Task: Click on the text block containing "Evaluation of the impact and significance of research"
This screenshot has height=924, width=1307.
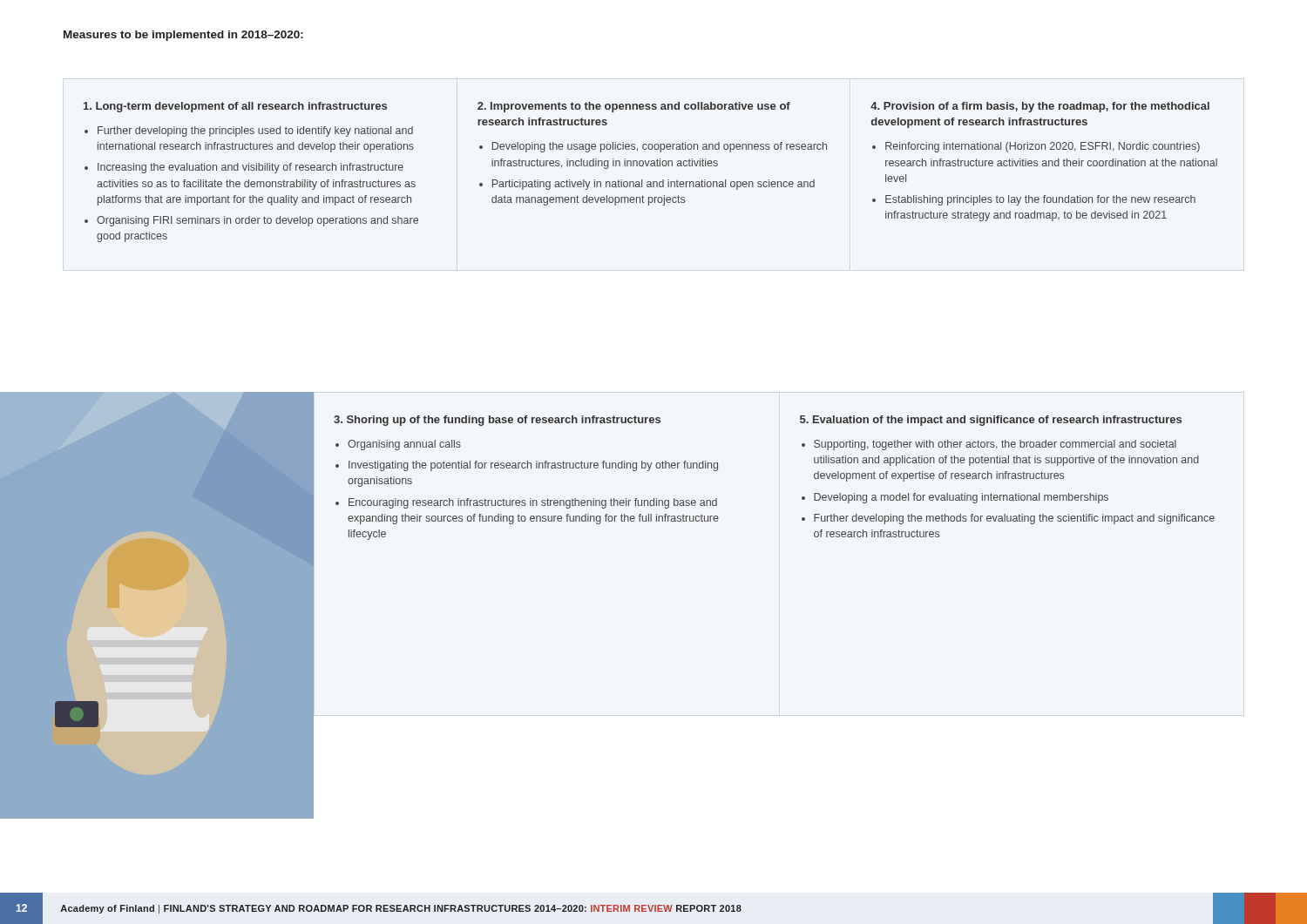Action: click(1012, 477)
